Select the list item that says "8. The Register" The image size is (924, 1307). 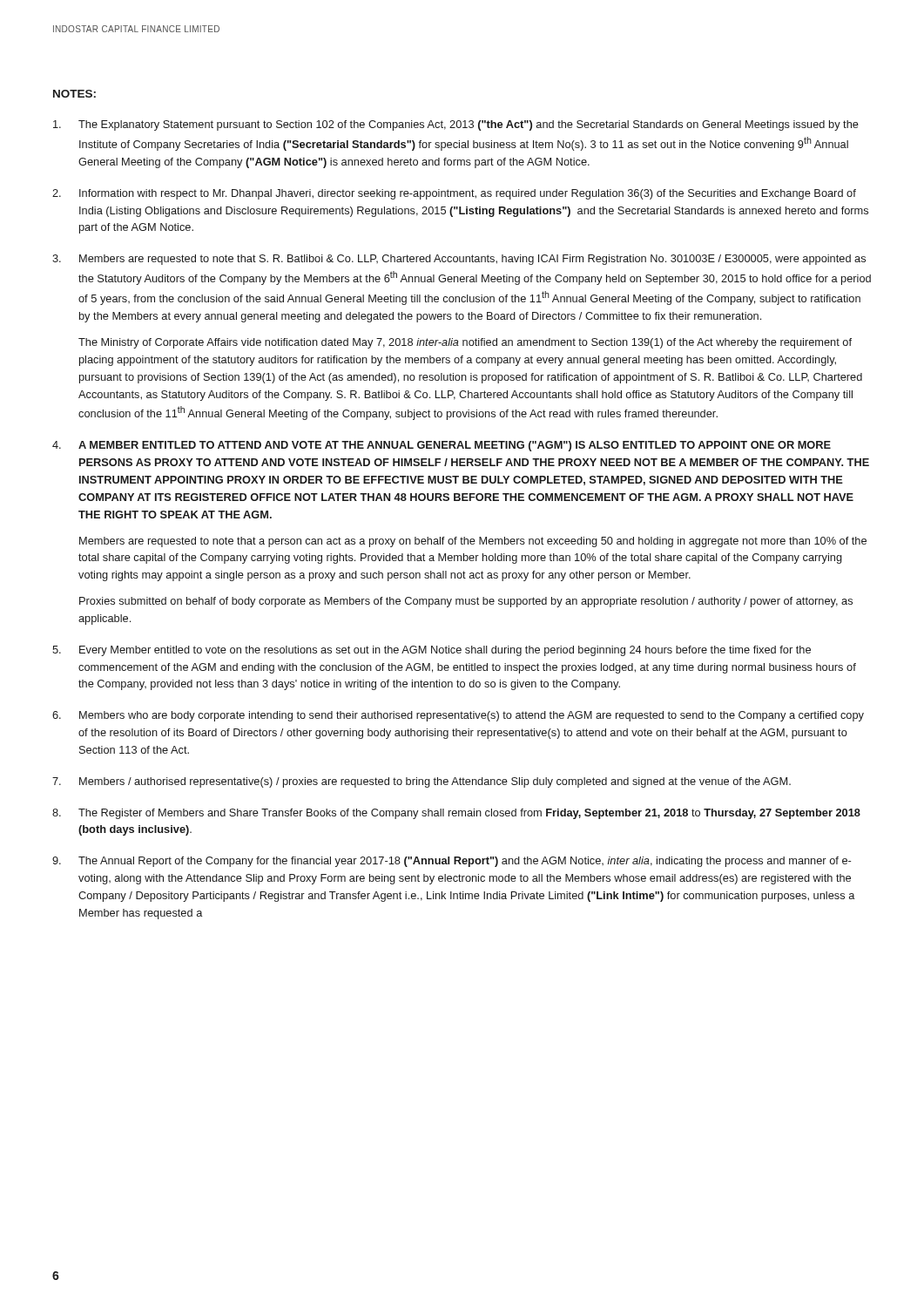(x=462, y=821)
